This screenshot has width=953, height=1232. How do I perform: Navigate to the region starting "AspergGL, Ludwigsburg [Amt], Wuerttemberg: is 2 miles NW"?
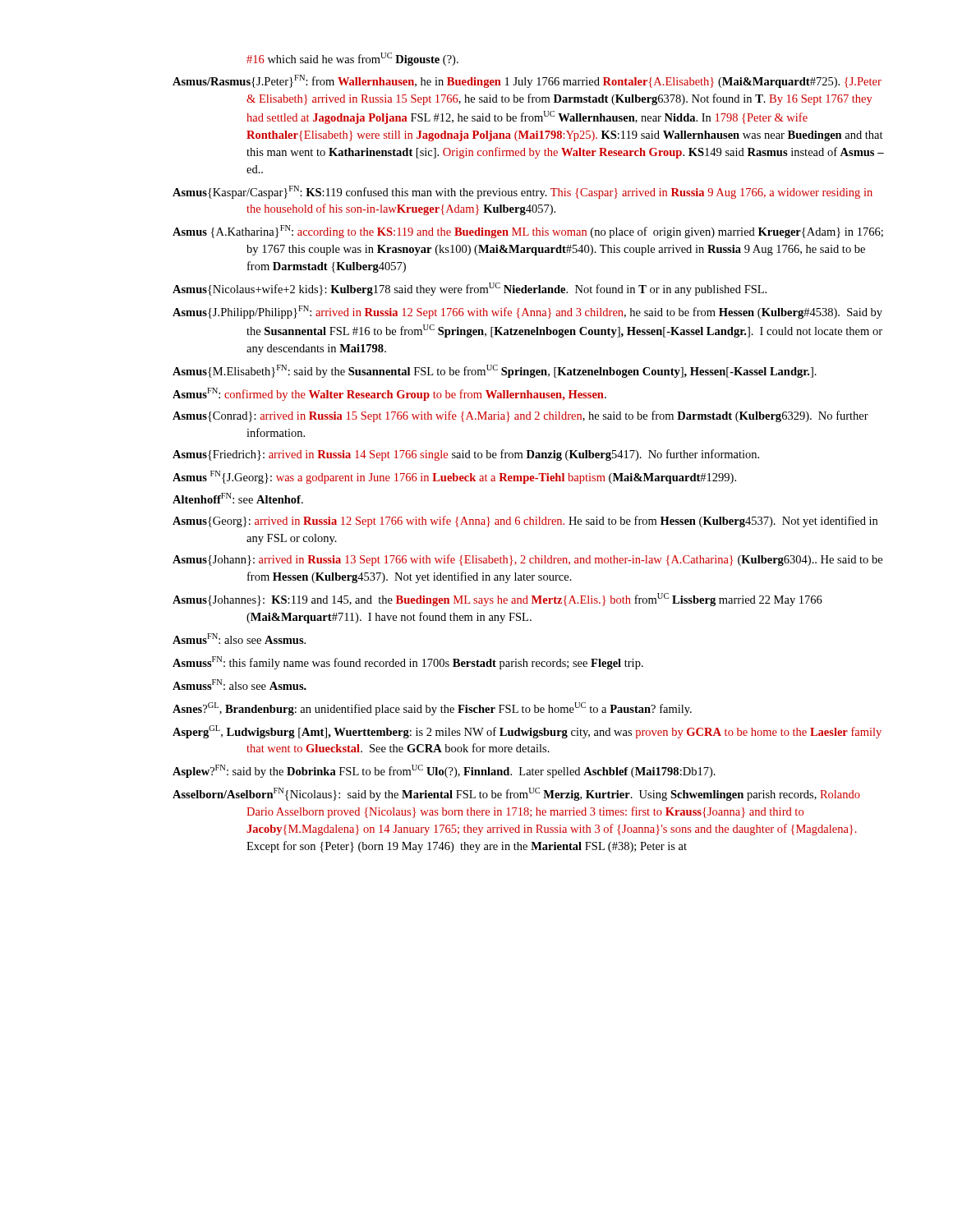[527, 739]
